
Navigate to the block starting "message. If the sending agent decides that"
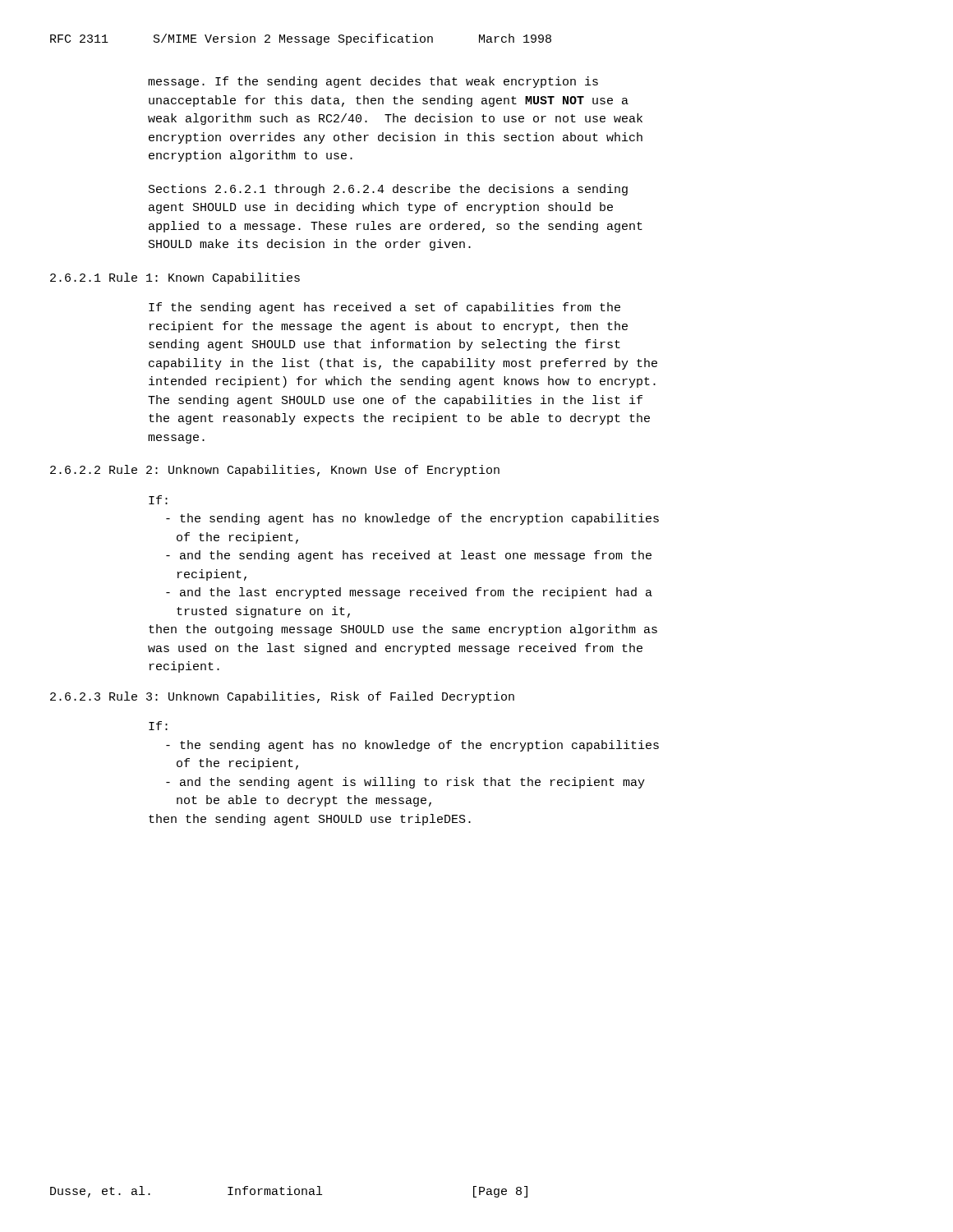(x=396, y=120)
